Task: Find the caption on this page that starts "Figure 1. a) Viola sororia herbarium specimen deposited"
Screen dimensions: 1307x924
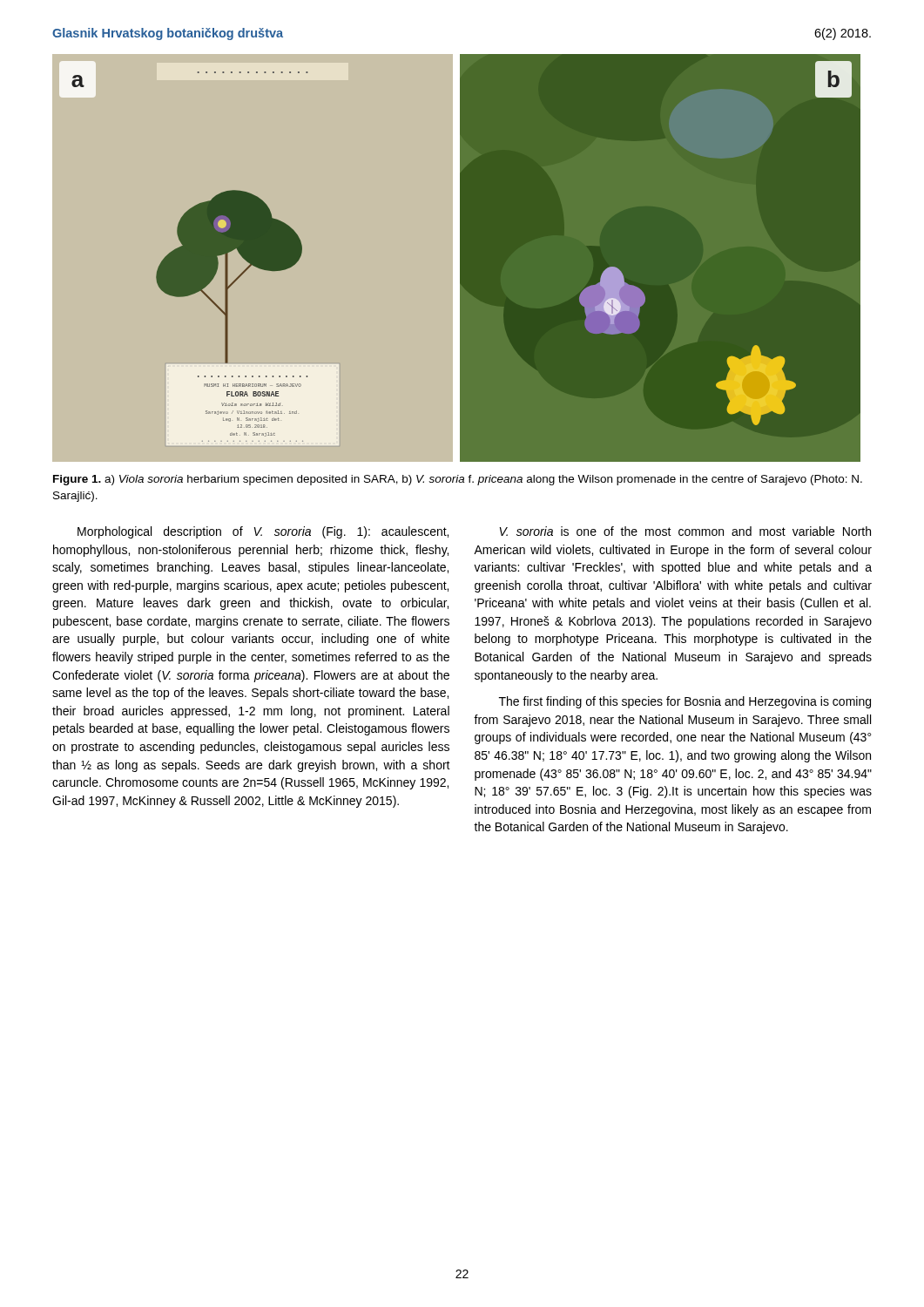Action: point(458,487)
